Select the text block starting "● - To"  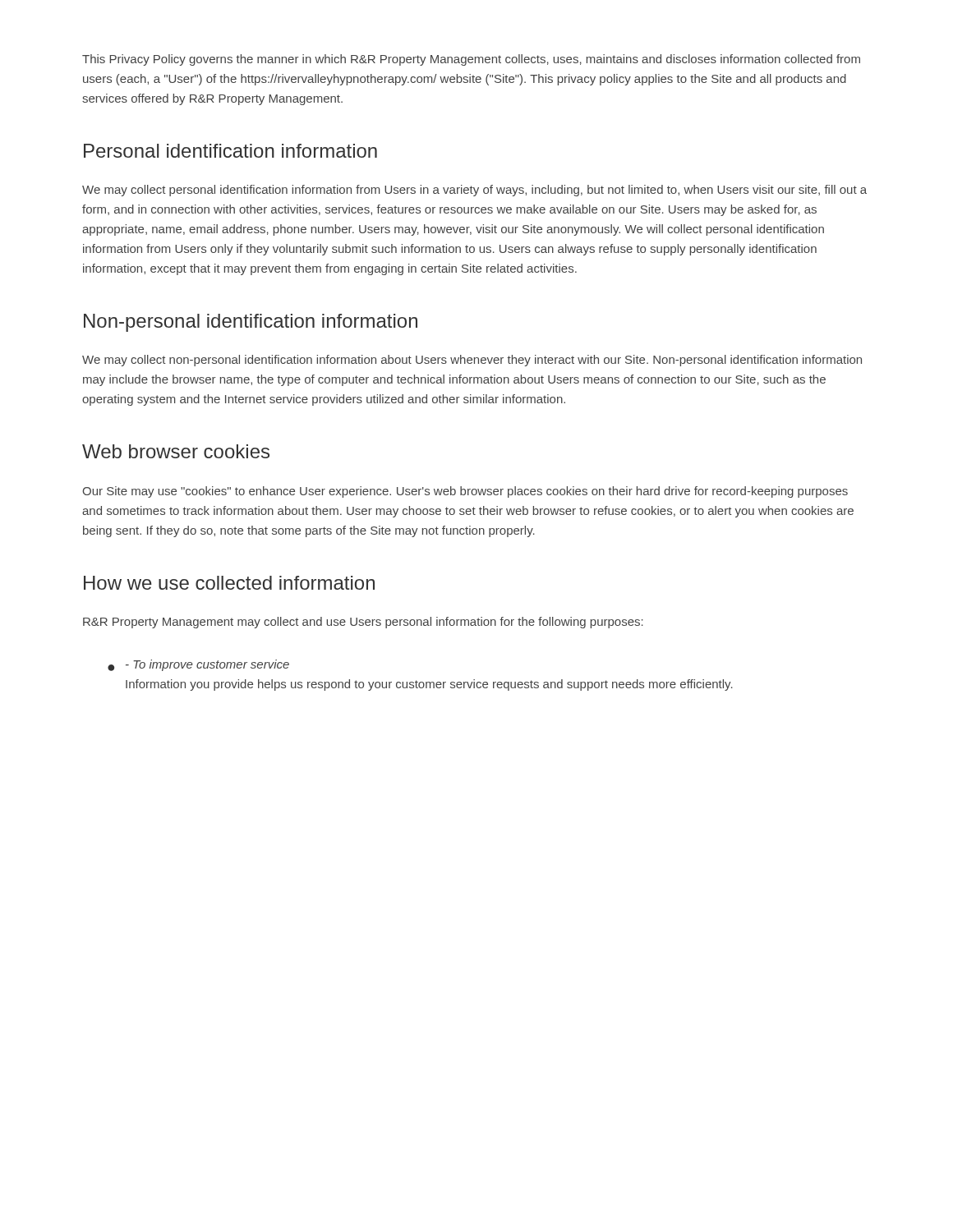click(489, 674)
